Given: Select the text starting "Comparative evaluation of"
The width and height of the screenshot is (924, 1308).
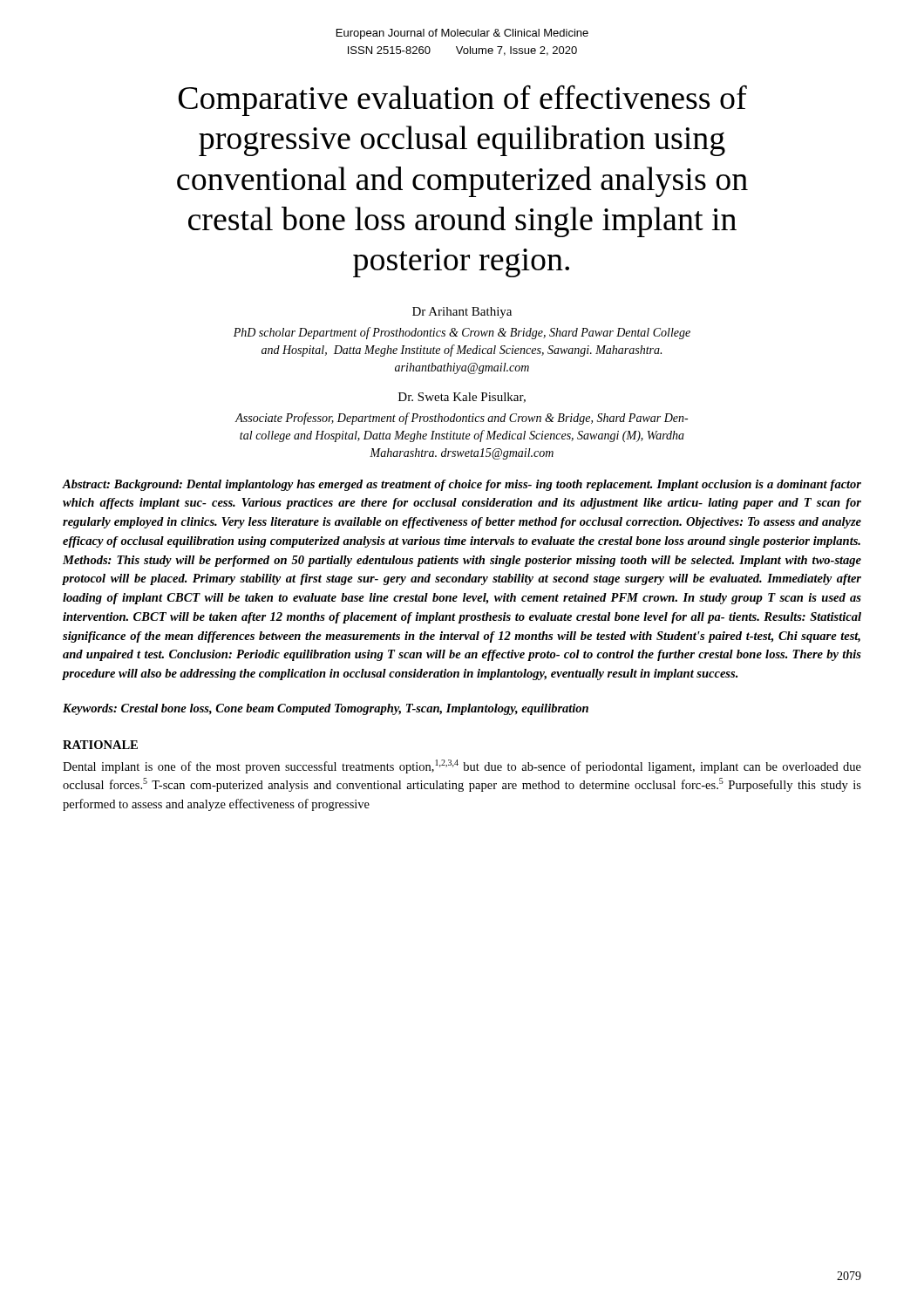Looking at the screenshot, I should [462, 179].
